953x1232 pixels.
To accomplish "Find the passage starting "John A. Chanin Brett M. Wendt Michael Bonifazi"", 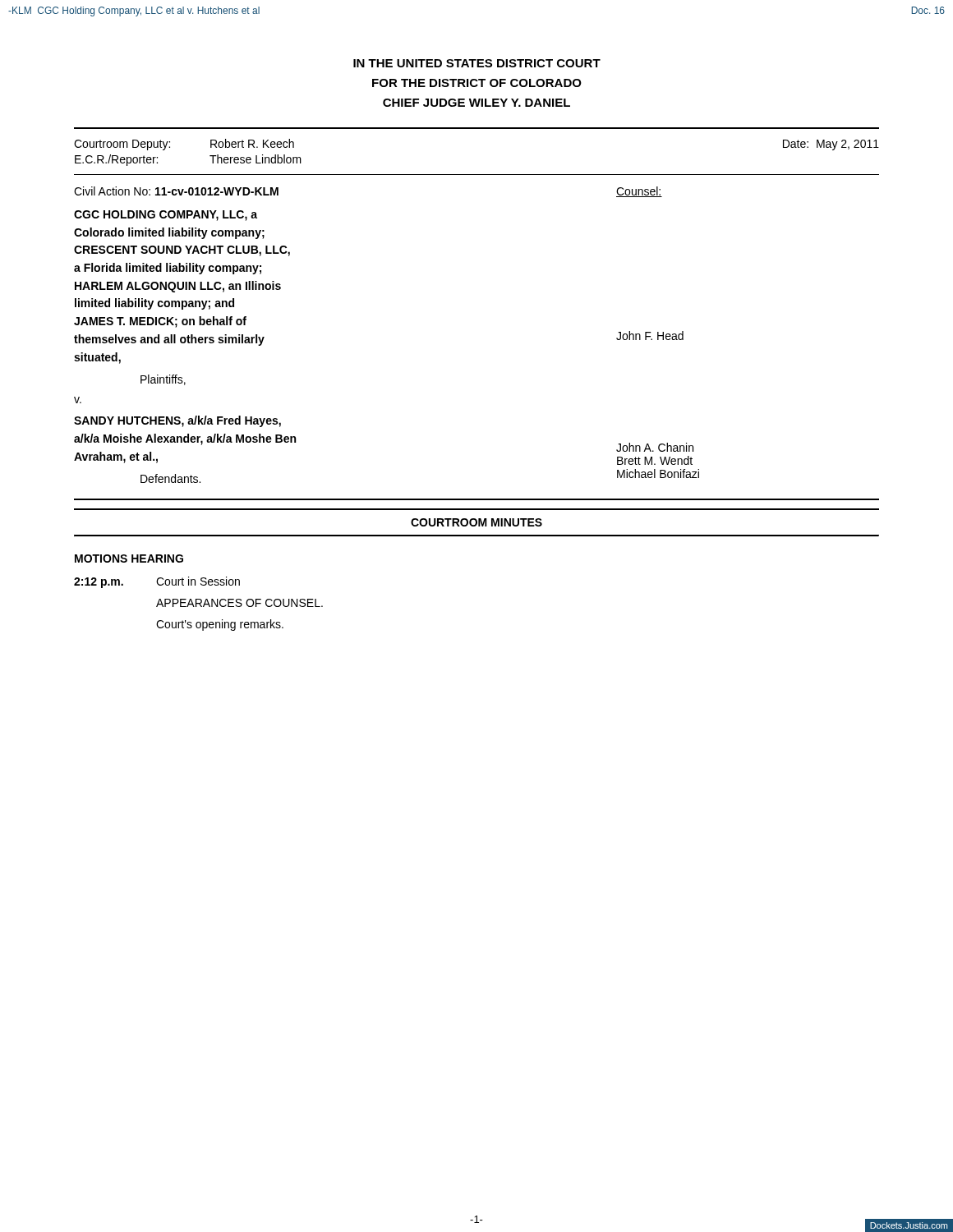I will coord(658,461).
